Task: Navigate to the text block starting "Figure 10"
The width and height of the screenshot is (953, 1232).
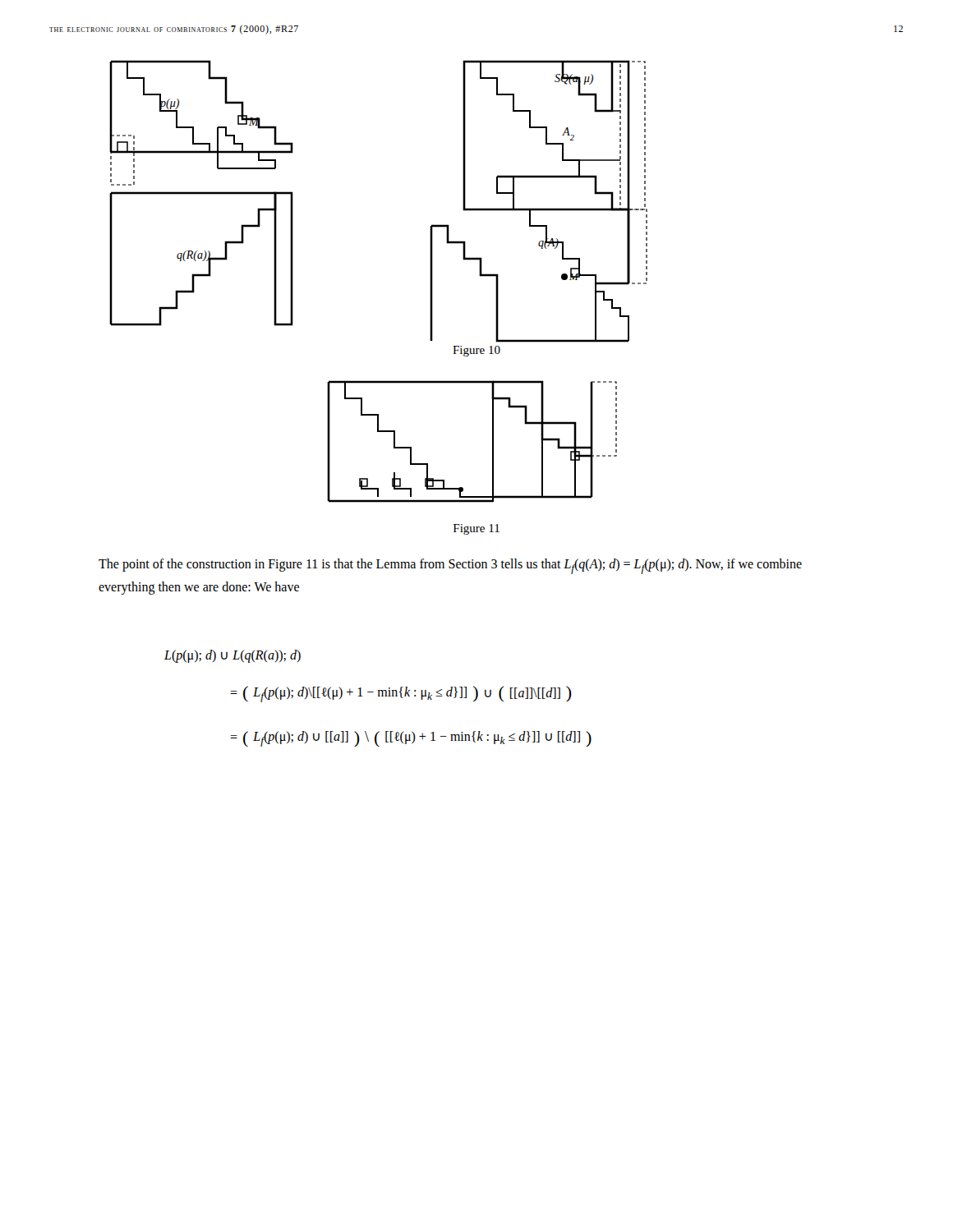Action: (x=476, y=350)
